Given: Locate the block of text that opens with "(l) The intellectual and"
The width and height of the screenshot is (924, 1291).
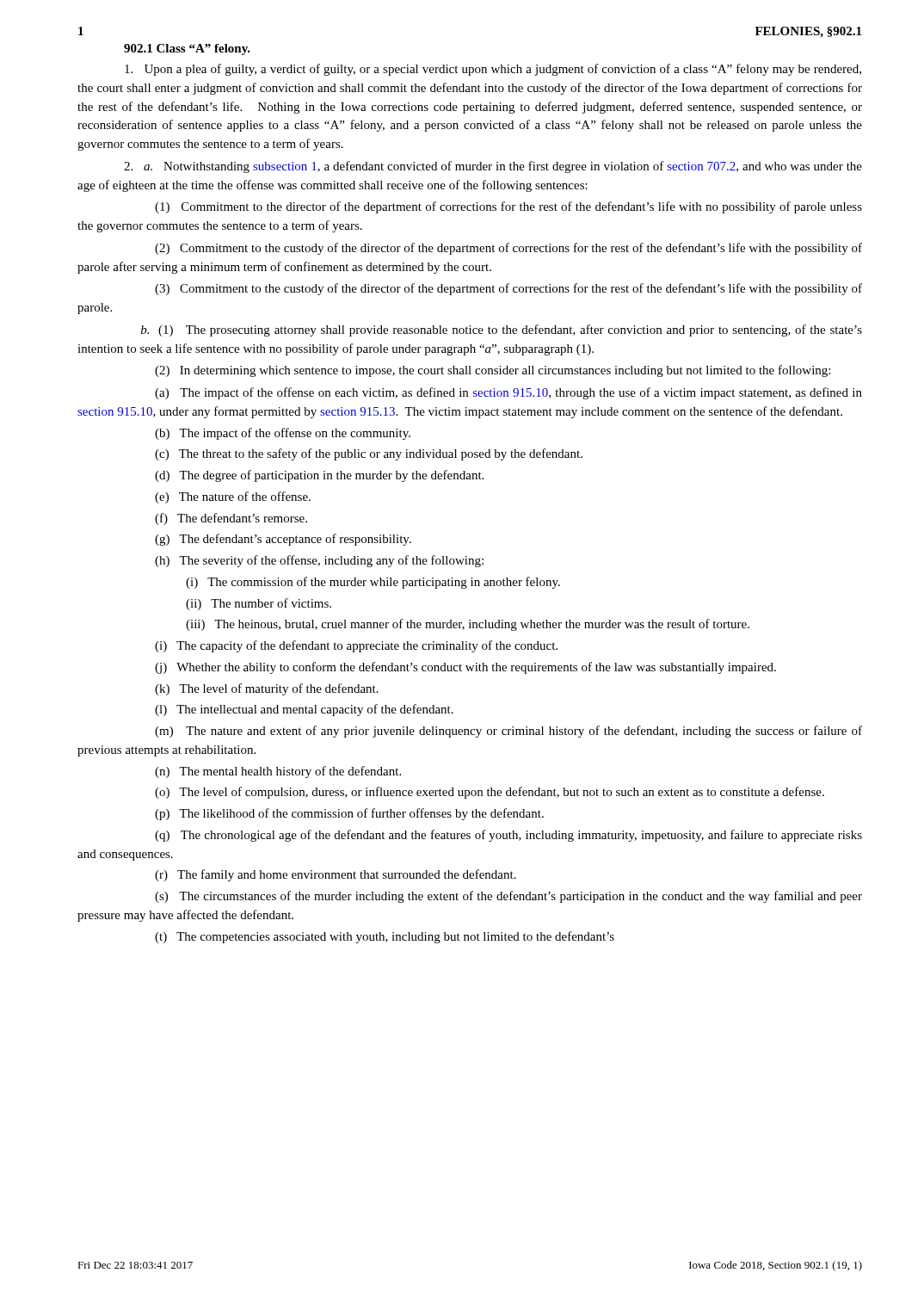Looking at the screenshot, I should tap(304, 710).
